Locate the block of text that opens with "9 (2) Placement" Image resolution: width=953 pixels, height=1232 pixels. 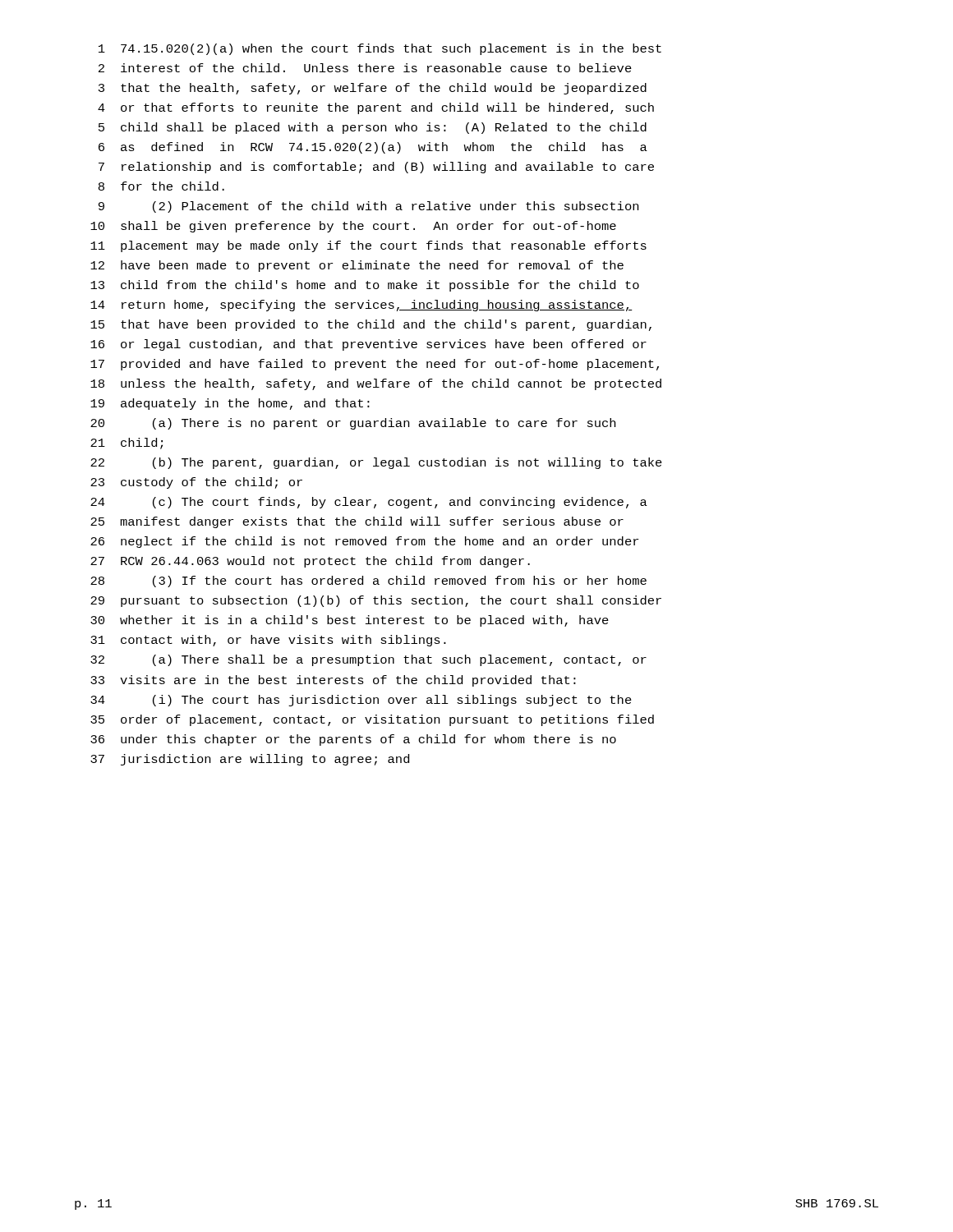(476, 306)
